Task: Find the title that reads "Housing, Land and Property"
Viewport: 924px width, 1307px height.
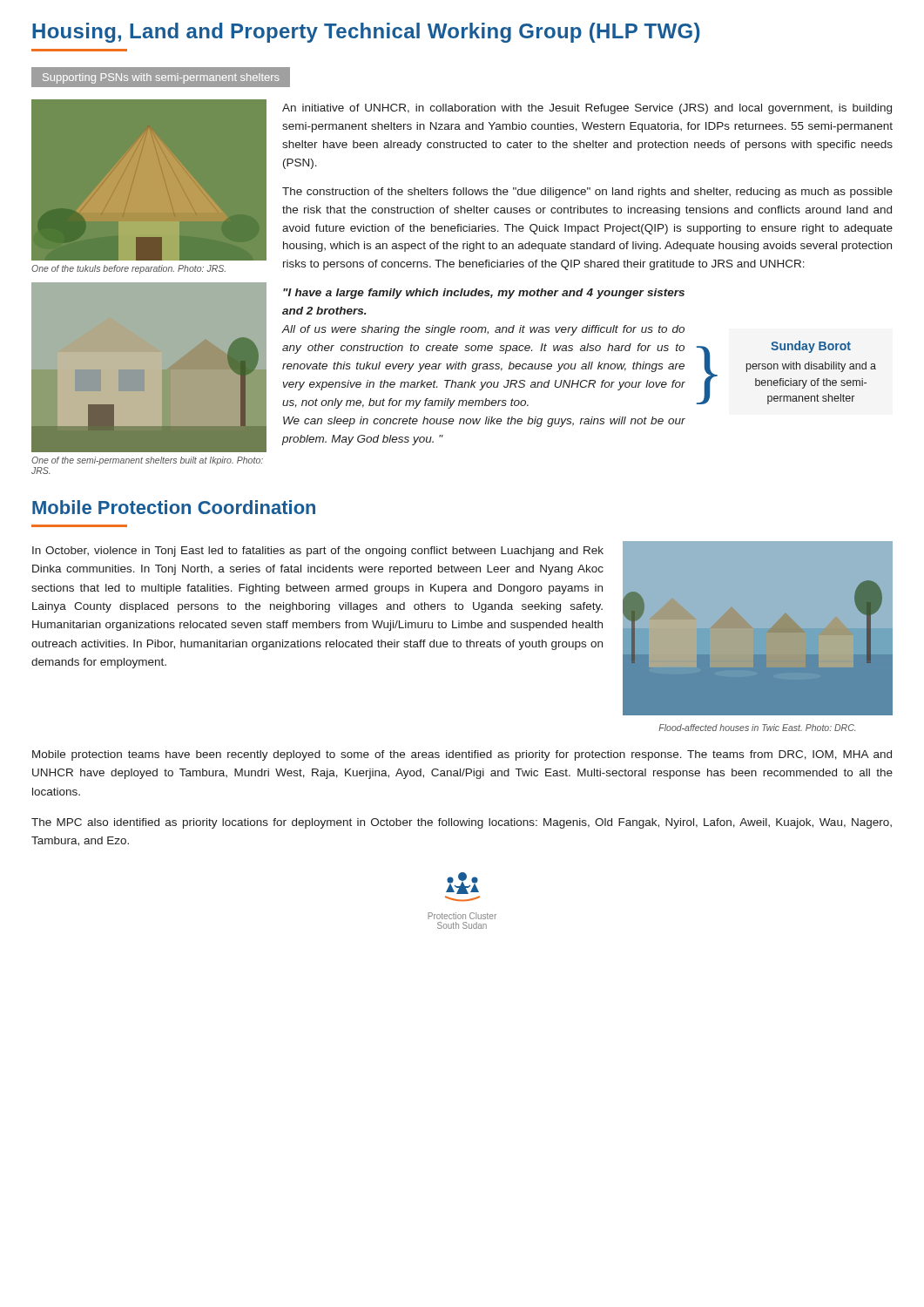Action: (x=462, y=35)
